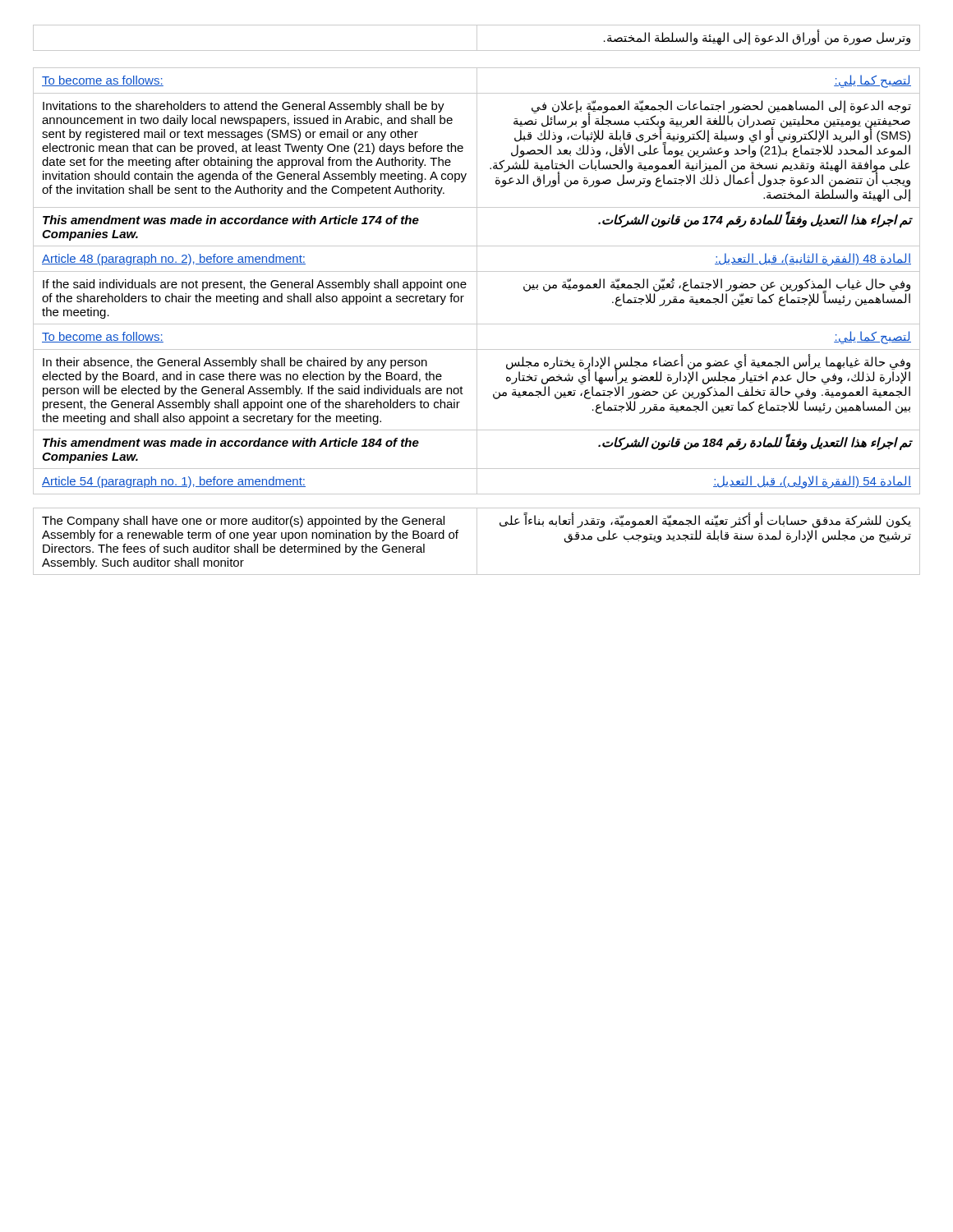The width and height of the screenshot is (953, 1232).
Task: Select the section header containing "المادة 54 (الفقرة الاولى)، قبل التعديل:"
Action: pyautogui.click(x=812, y=481)
